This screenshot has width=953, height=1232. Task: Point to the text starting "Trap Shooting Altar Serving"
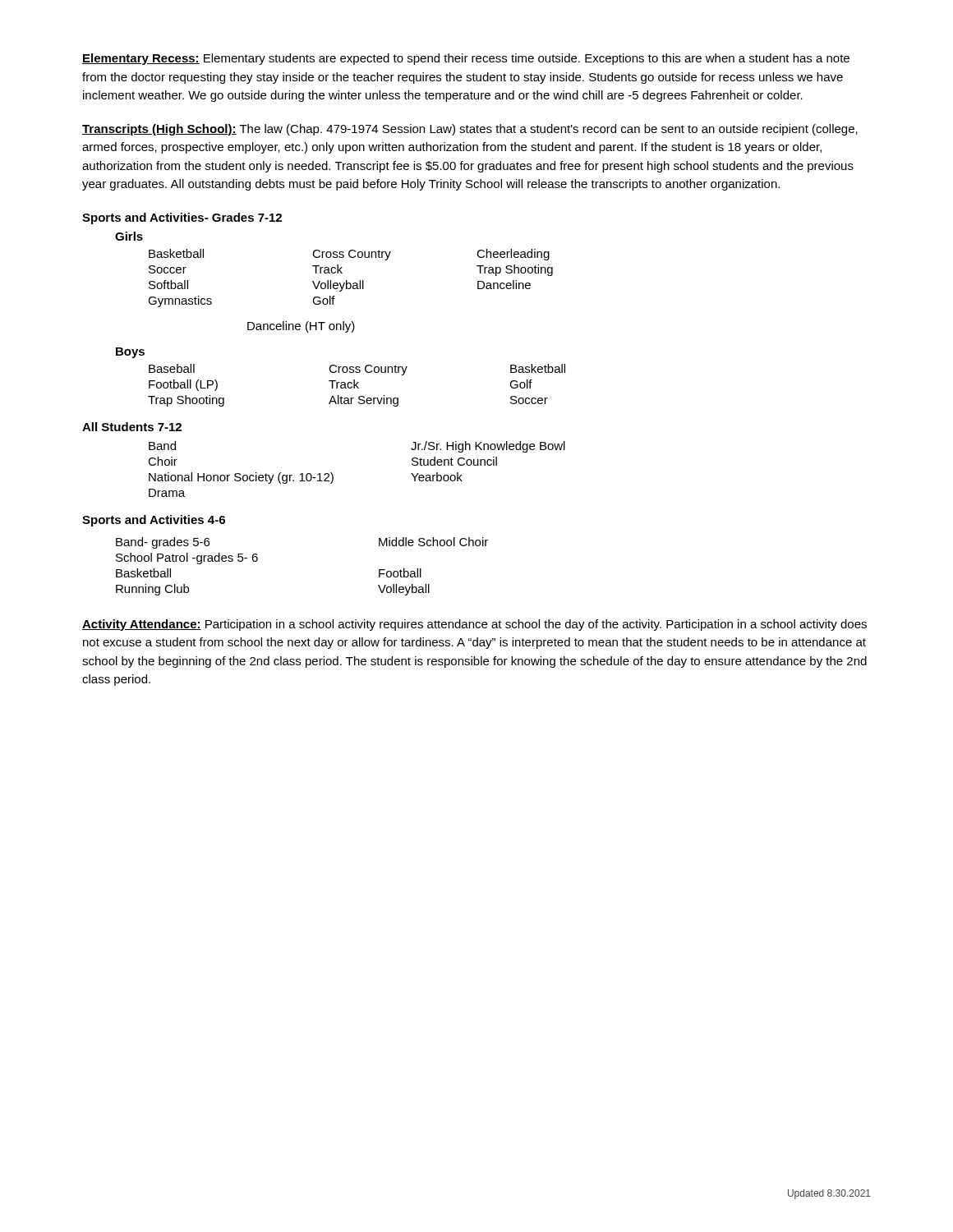(x=348, y=401)
